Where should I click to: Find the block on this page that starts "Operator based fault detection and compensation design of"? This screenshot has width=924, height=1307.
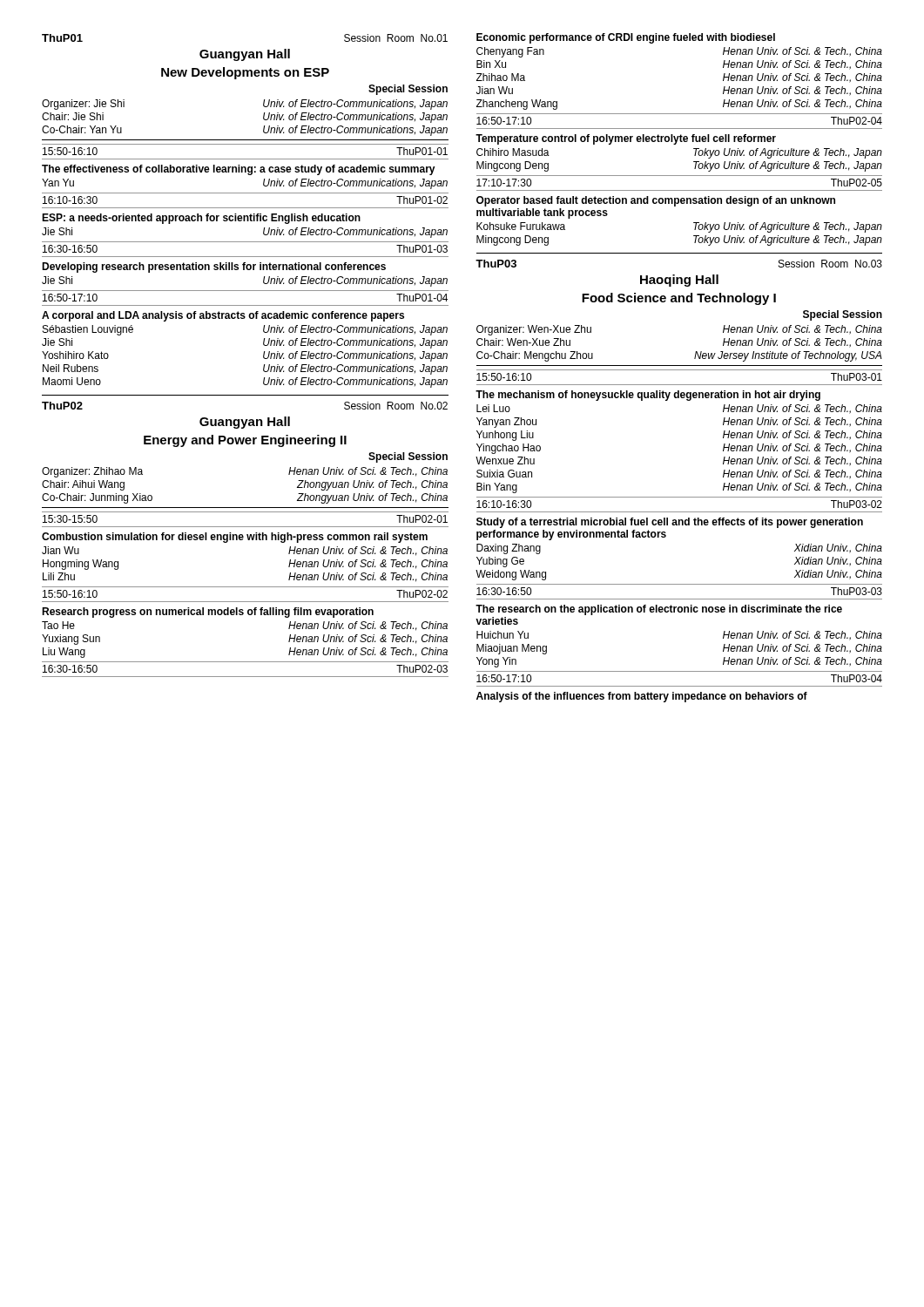point(656,207)
